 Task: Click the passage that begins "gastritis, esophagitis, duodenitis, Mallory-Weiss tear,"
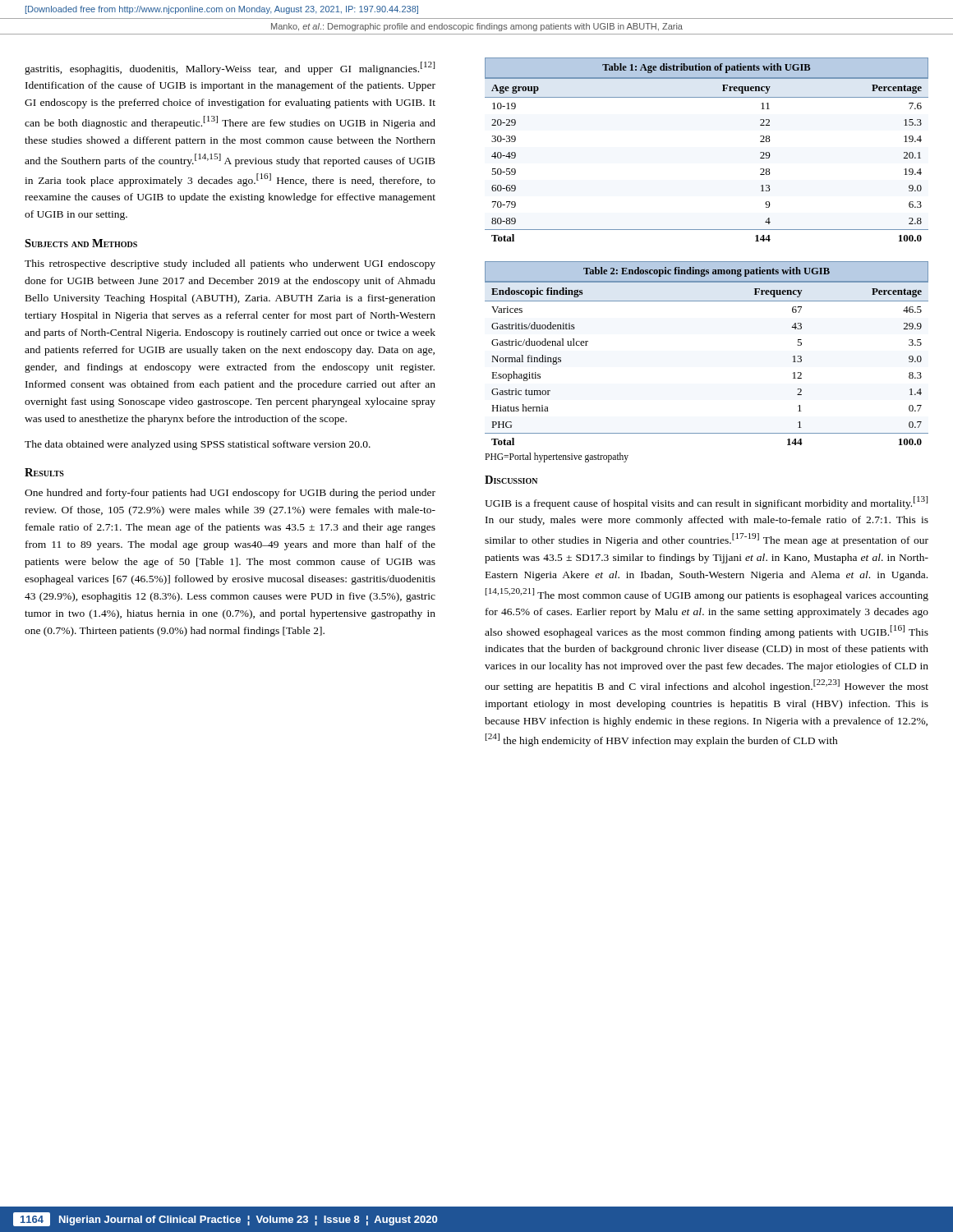[230, 140]
